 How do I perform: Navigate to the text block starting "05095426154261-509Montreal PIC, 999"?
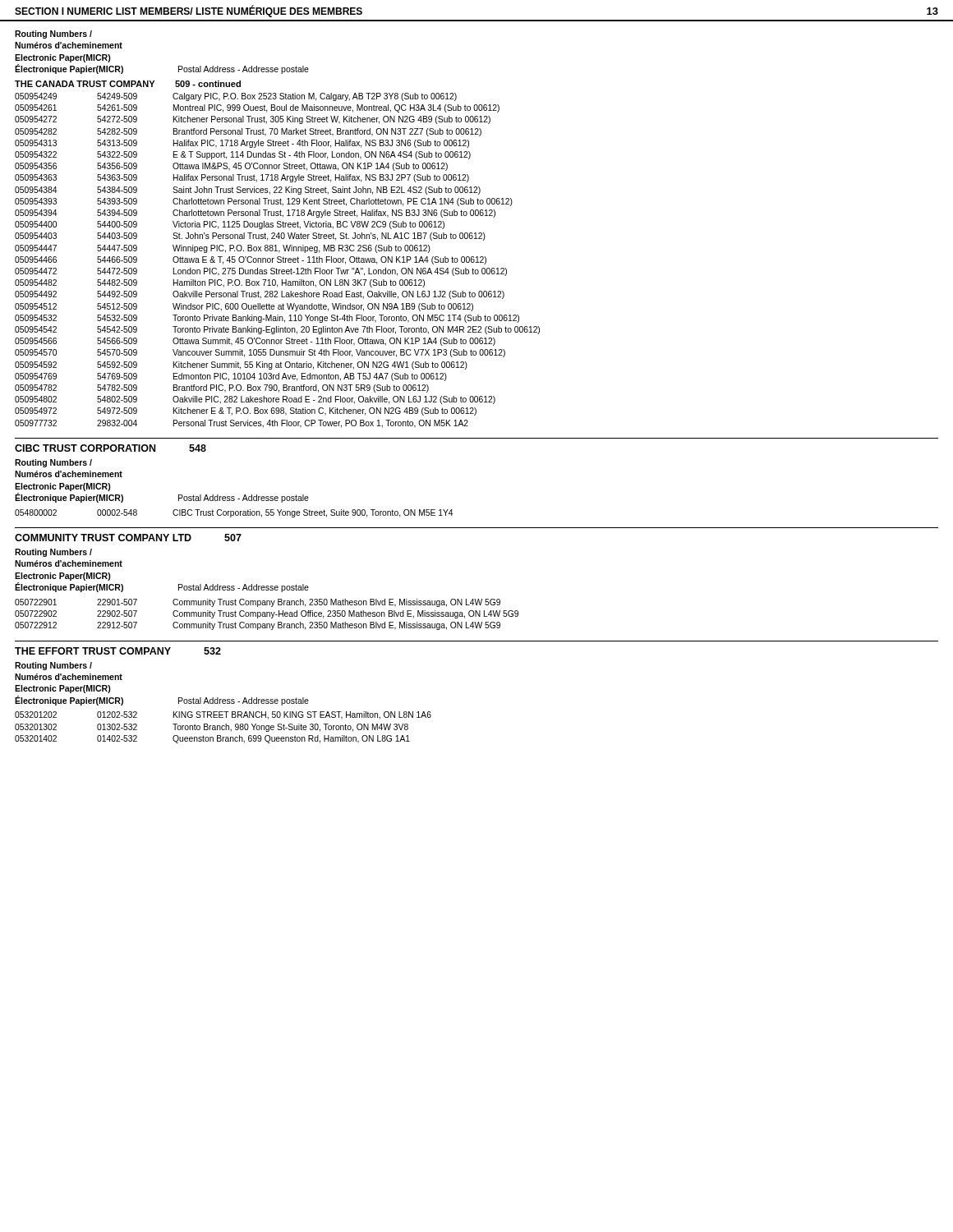(476, 109)
